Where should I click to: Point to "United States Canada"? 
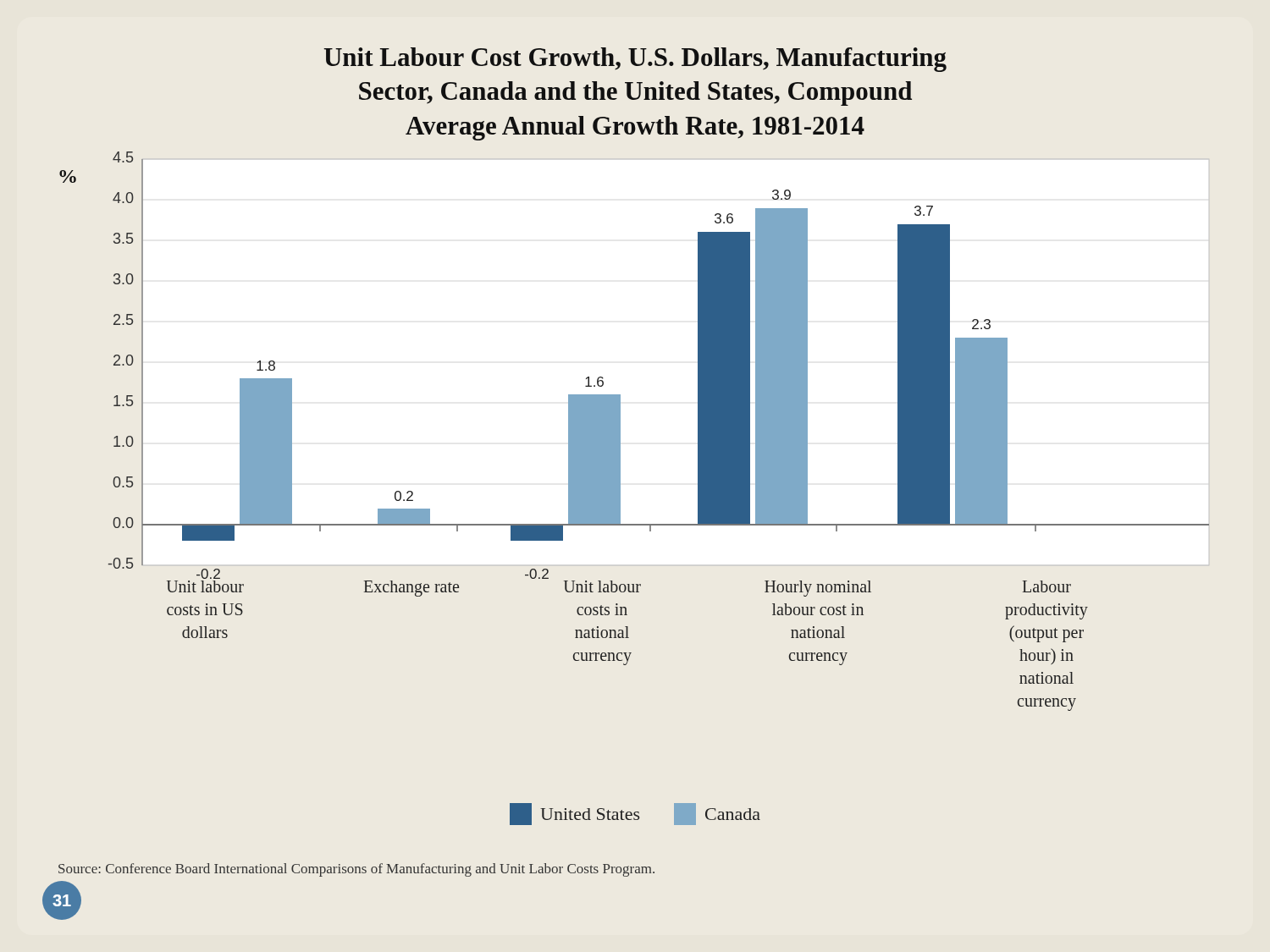coord(635,814)
